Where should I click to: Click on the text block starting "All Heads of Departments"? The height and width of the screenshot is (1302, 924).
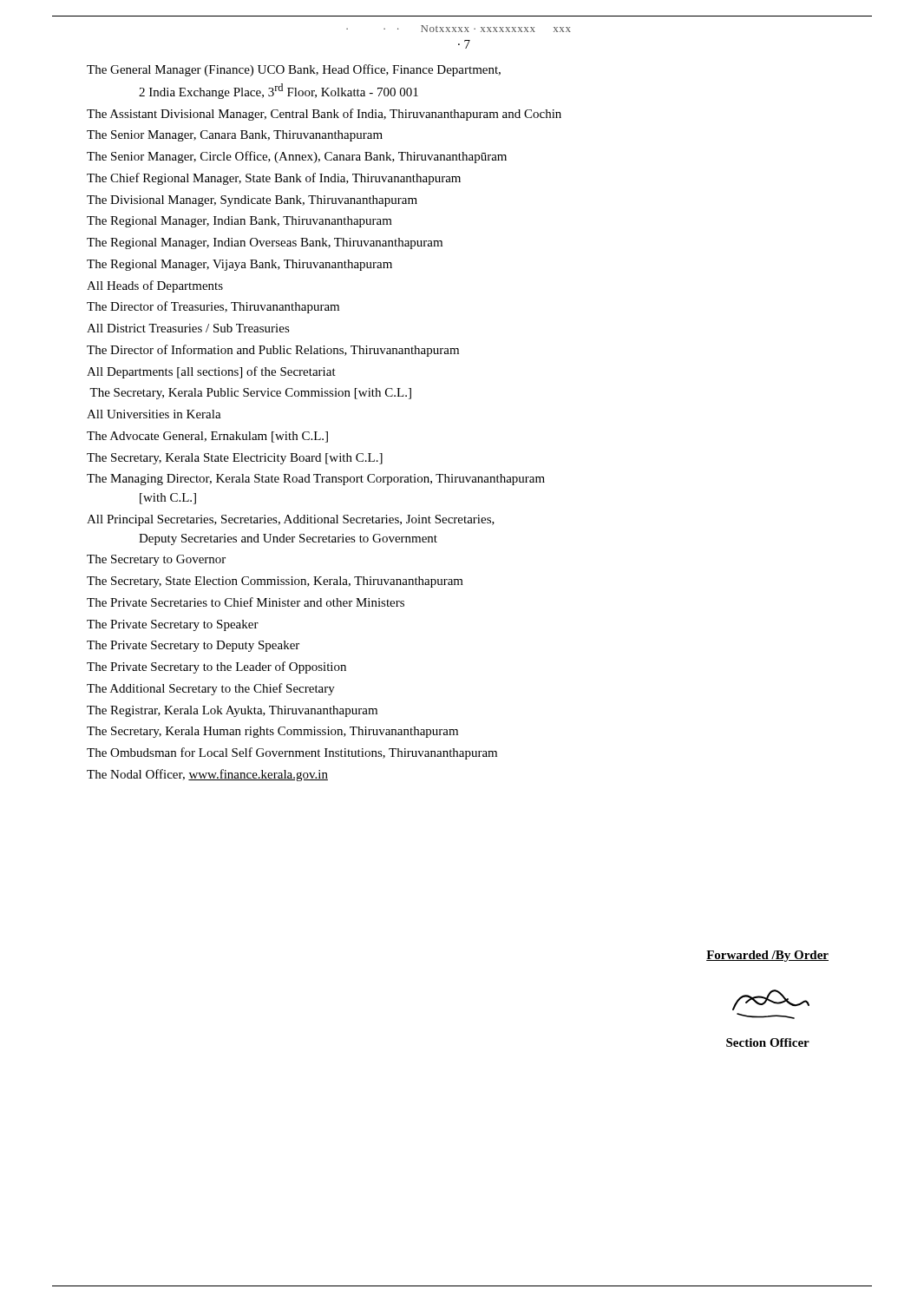click(155, 285)
